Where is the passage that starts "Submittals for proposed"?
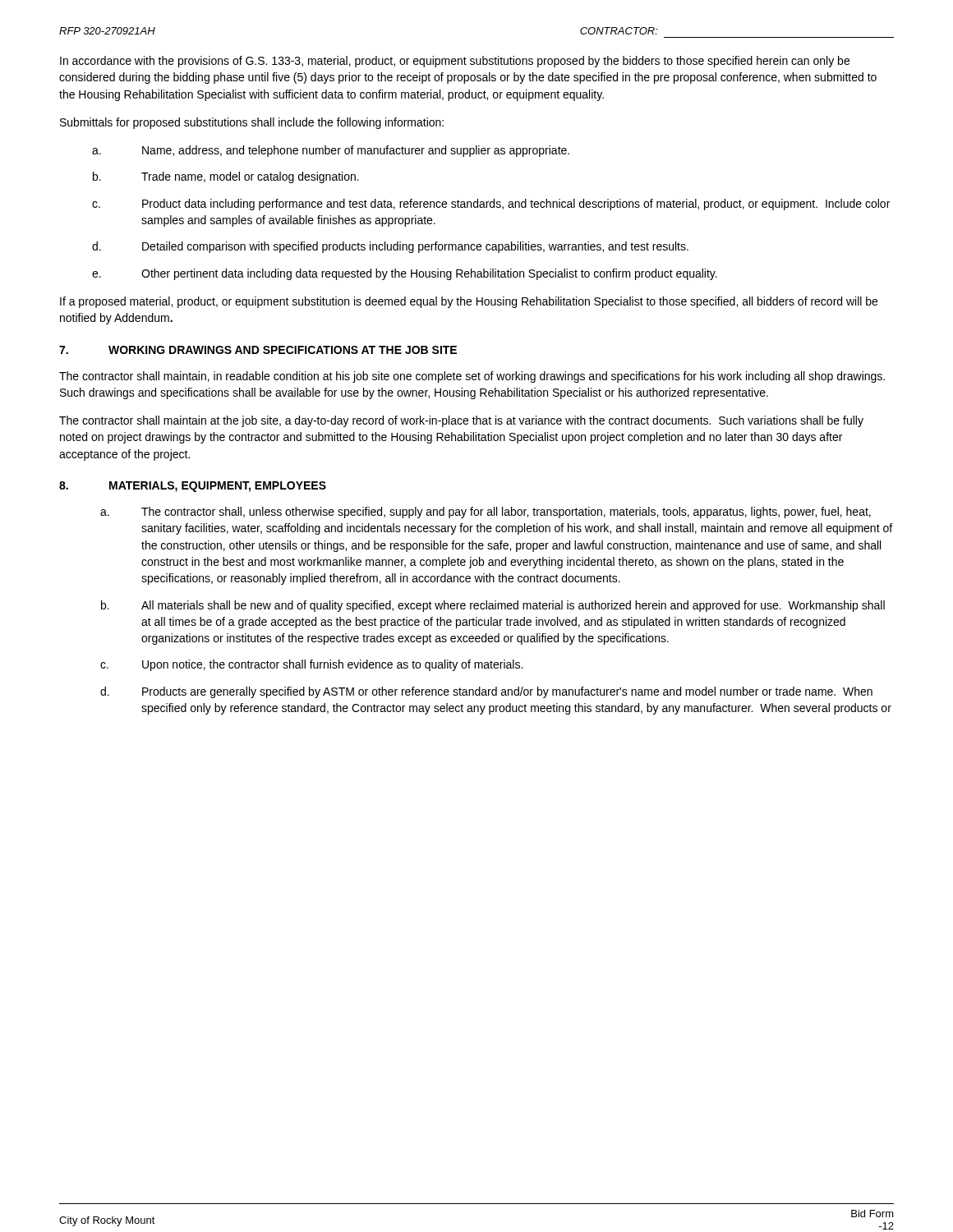The width and height of the screenshot is (953, 1232). (x=252, y=123)
